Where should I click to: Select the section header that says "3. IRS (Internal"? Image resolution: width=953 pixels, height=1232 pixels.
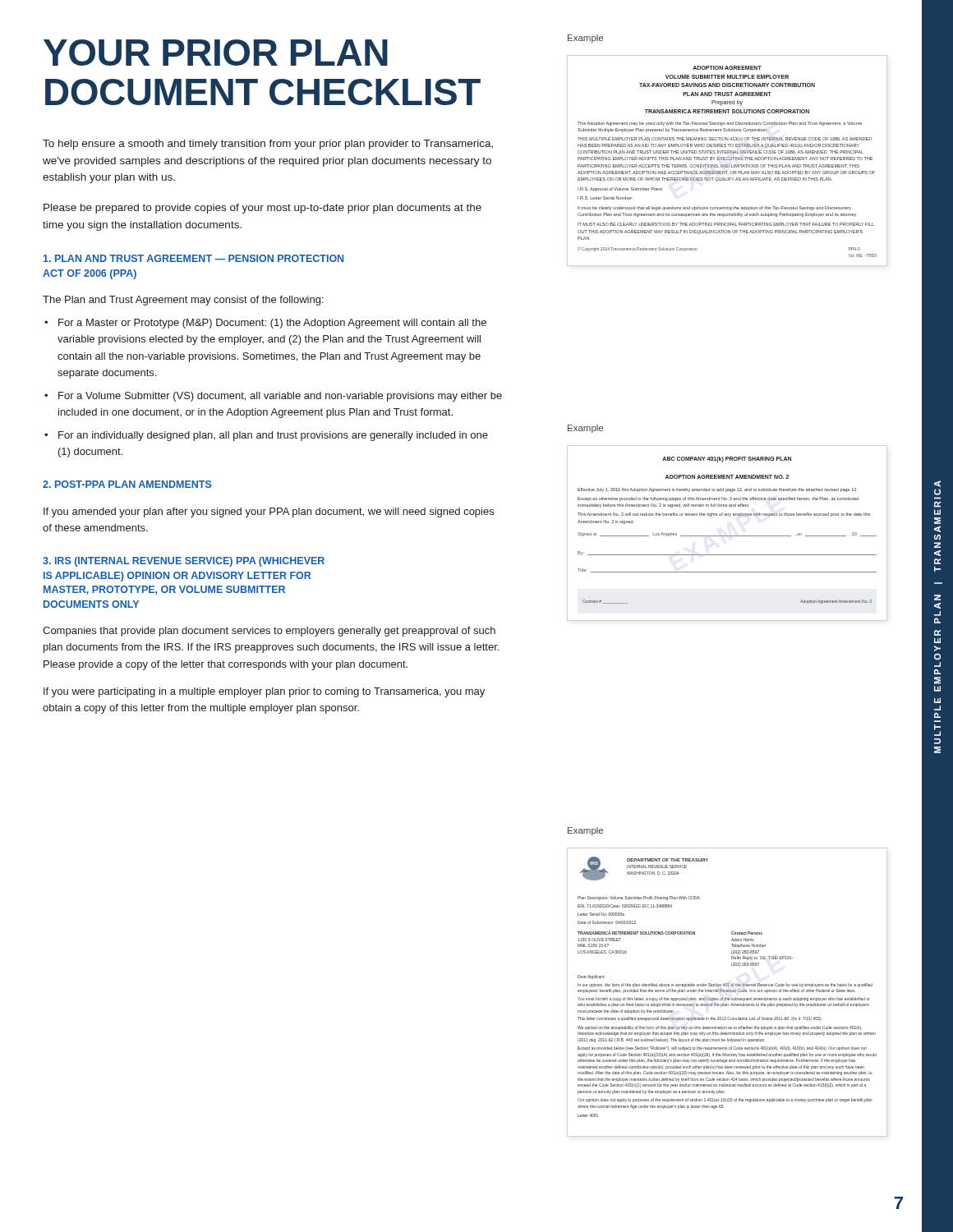pos(273,583)
